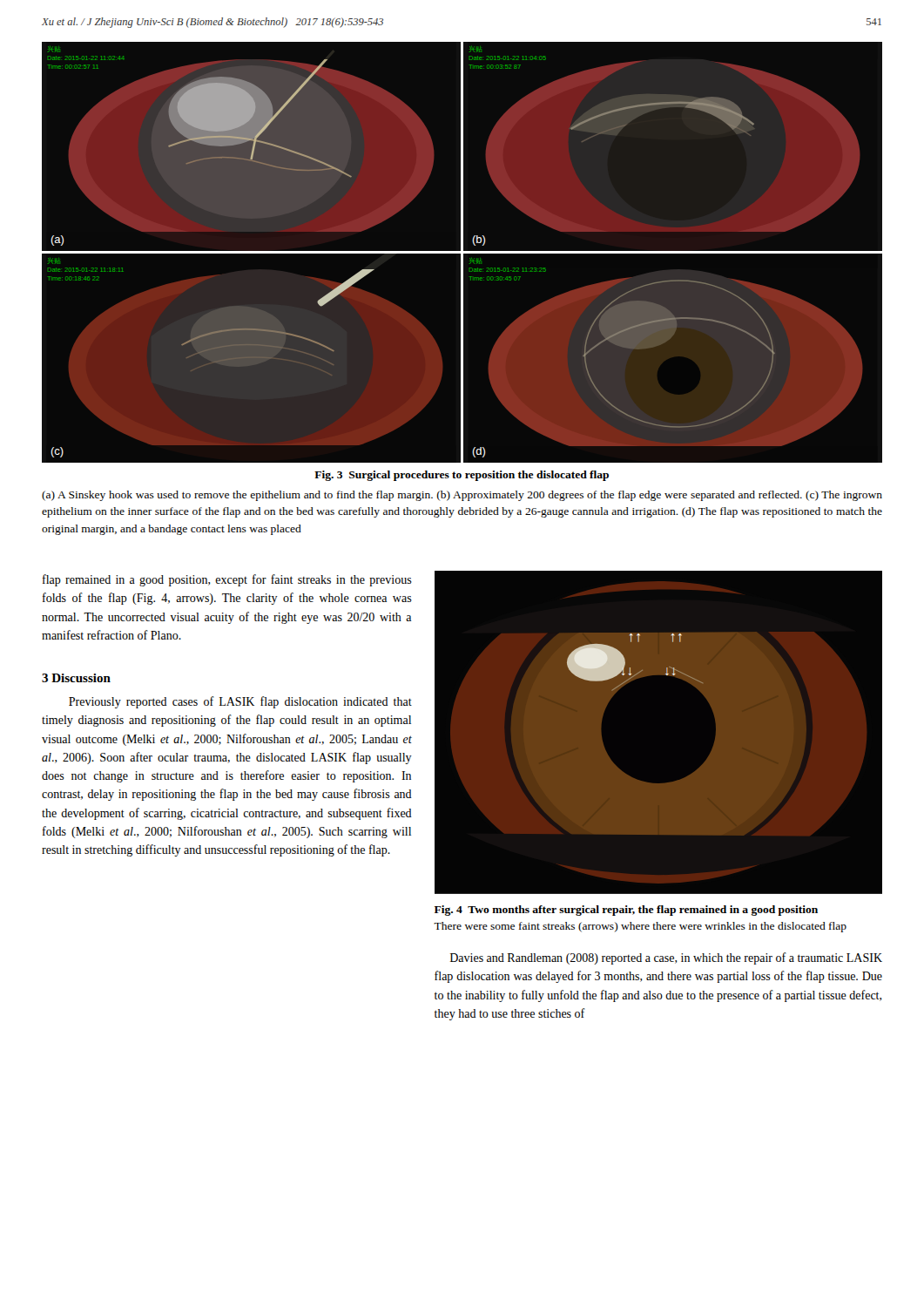
Task: Find the text block with the text "Previously reported cases of LASIK flap"
Action: click(x=227, y=776)
